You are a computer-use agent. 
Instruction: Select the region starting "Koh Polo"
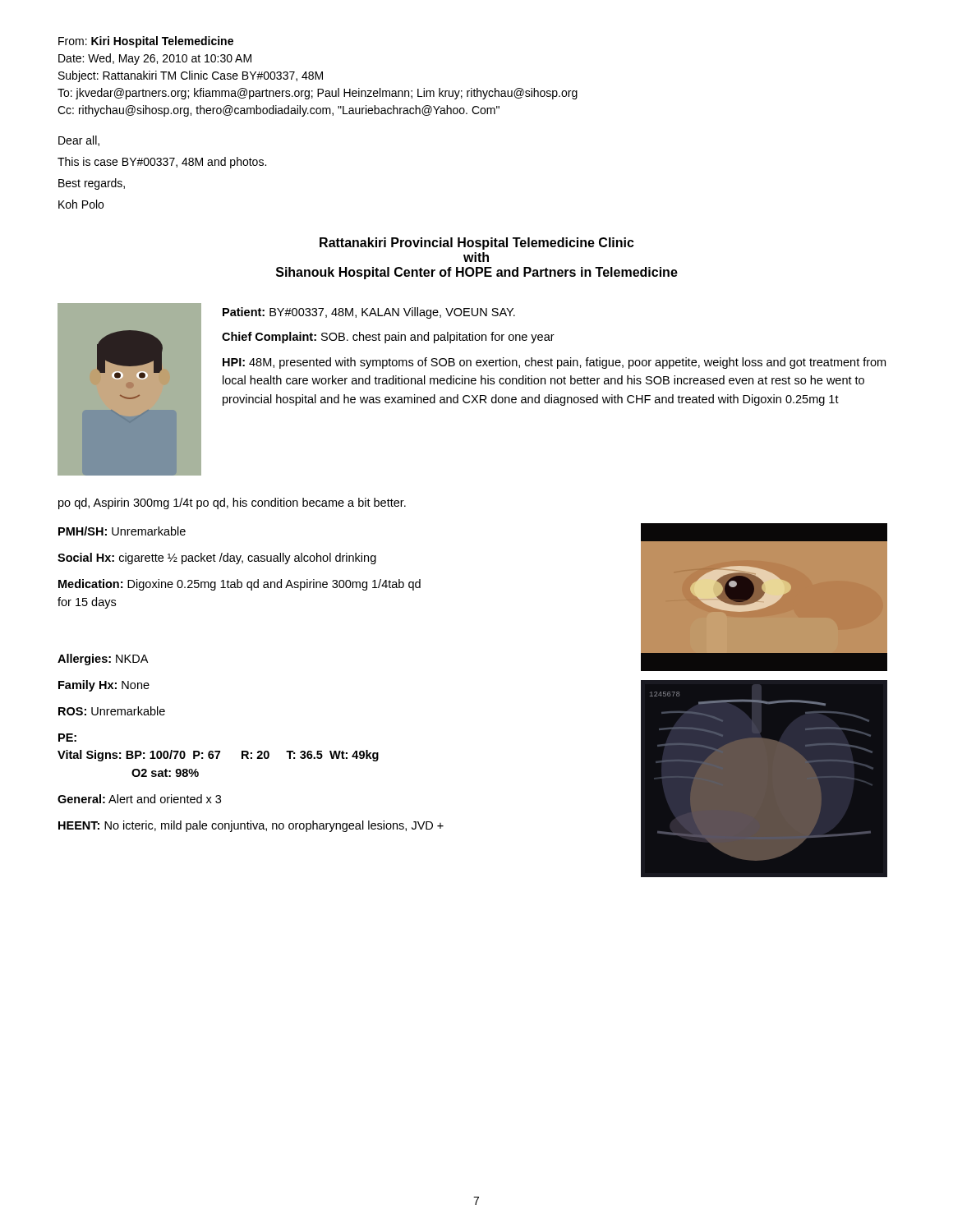[81, 205]
